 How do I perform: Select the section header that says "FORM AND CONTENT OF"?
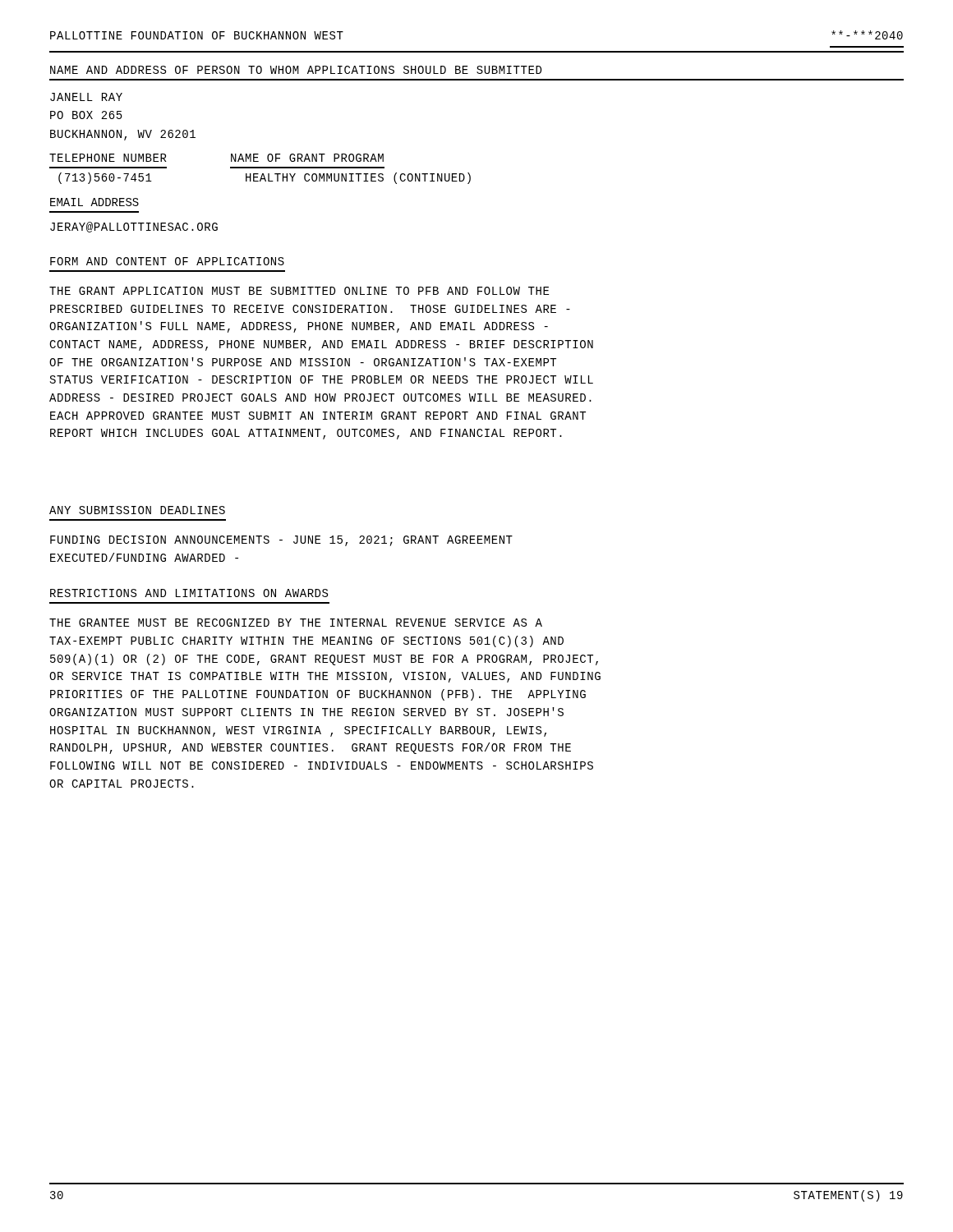[x=167, y=264]
